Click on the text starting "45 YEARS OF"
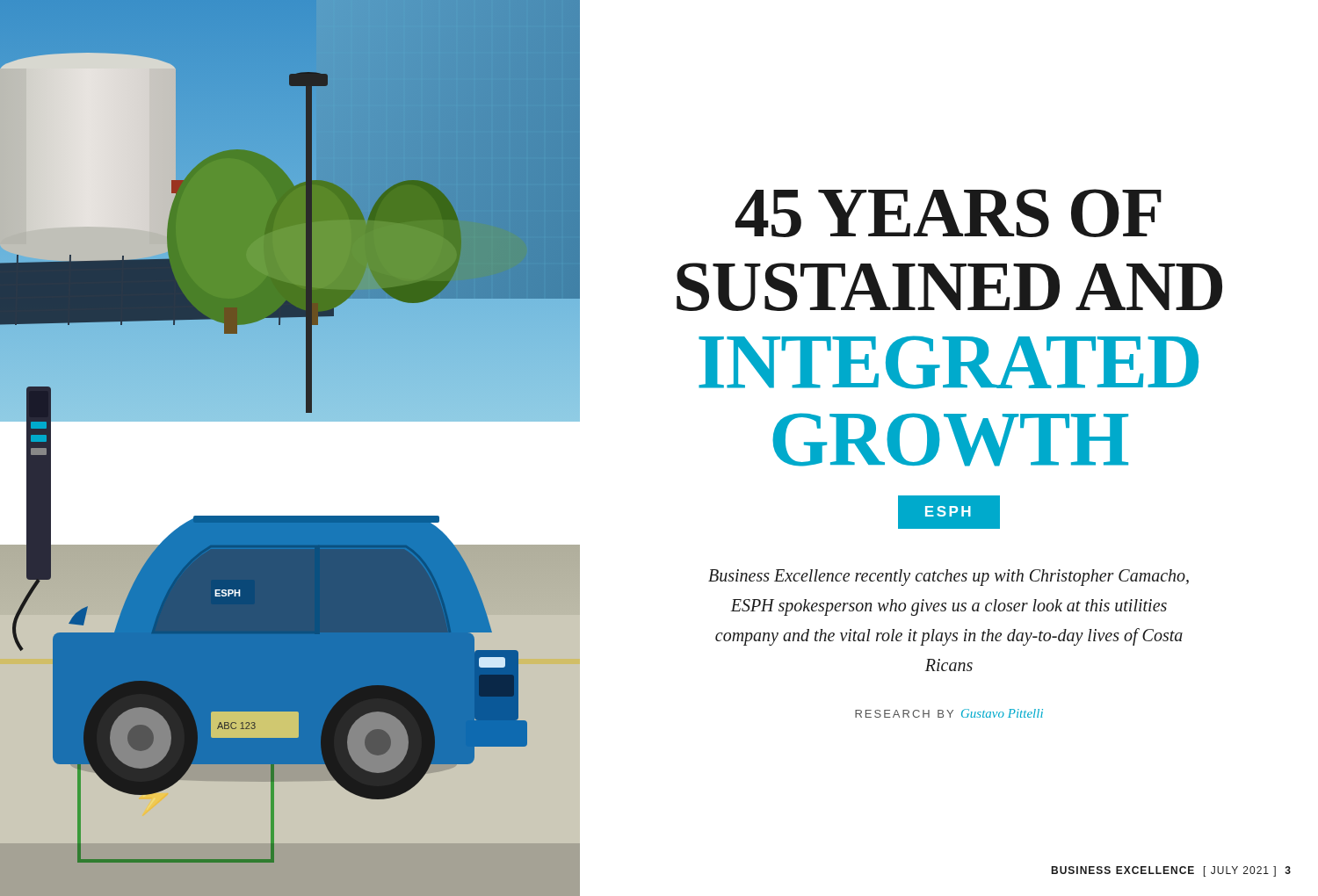The height and width of the screenshot is (896, 1318). tap(949, 326)
